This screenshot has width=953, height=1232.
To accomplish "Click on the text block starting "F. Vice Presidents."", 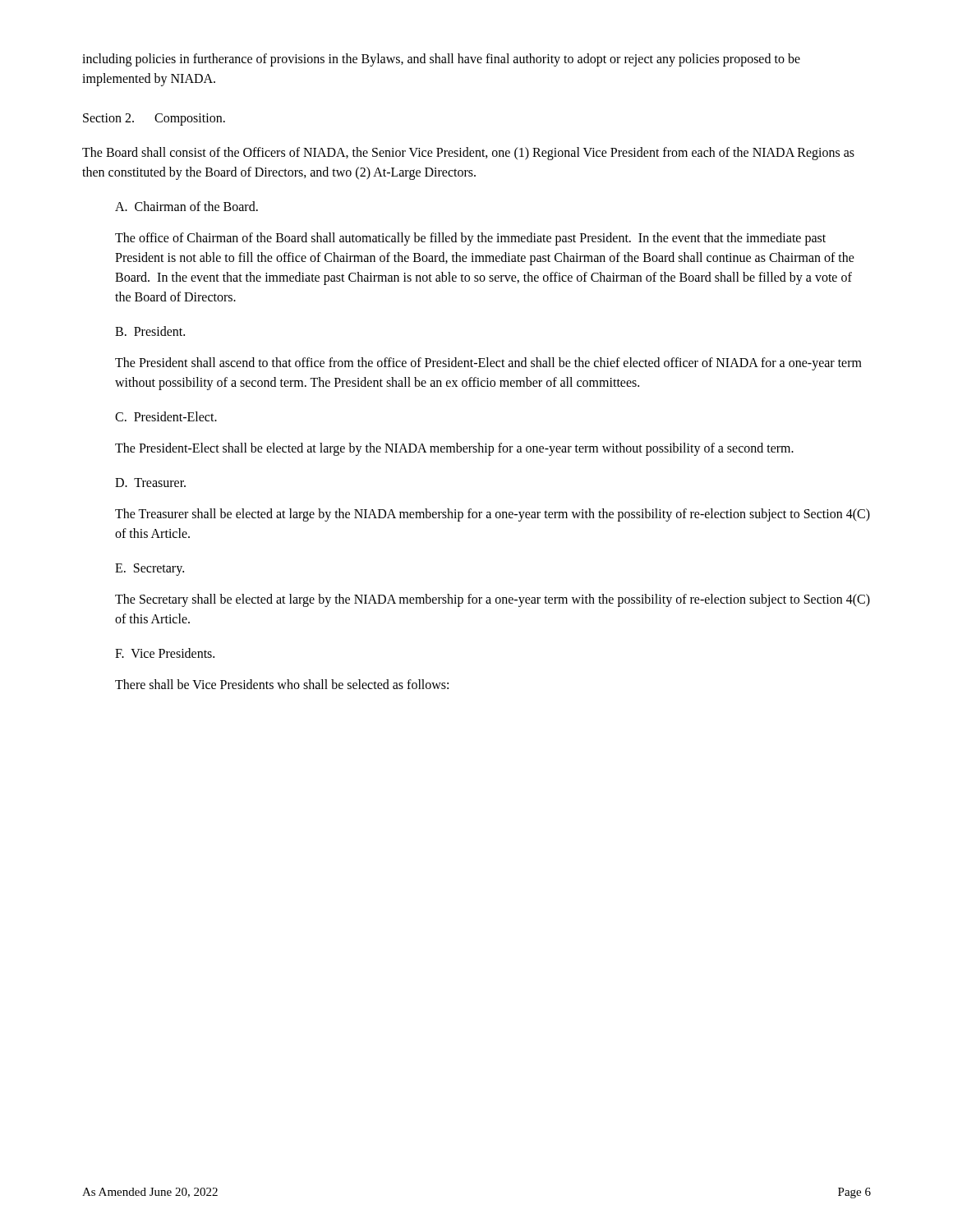I will pos(165,653).
